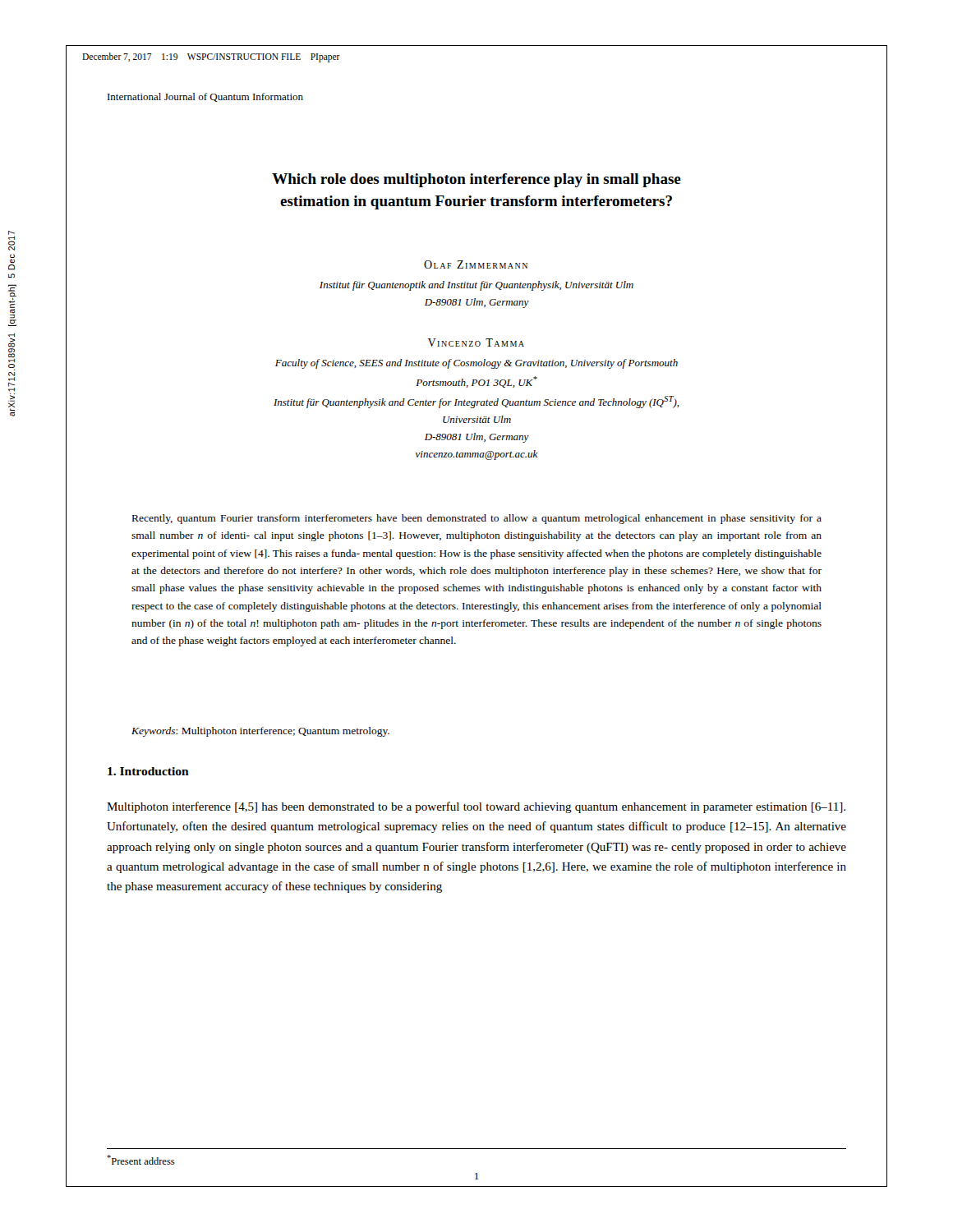953x1232 pixels.
Task: Select the text block containing "Vincenzo Tamma Faculty of Science, SEES and"
Action: pos(476,400)
